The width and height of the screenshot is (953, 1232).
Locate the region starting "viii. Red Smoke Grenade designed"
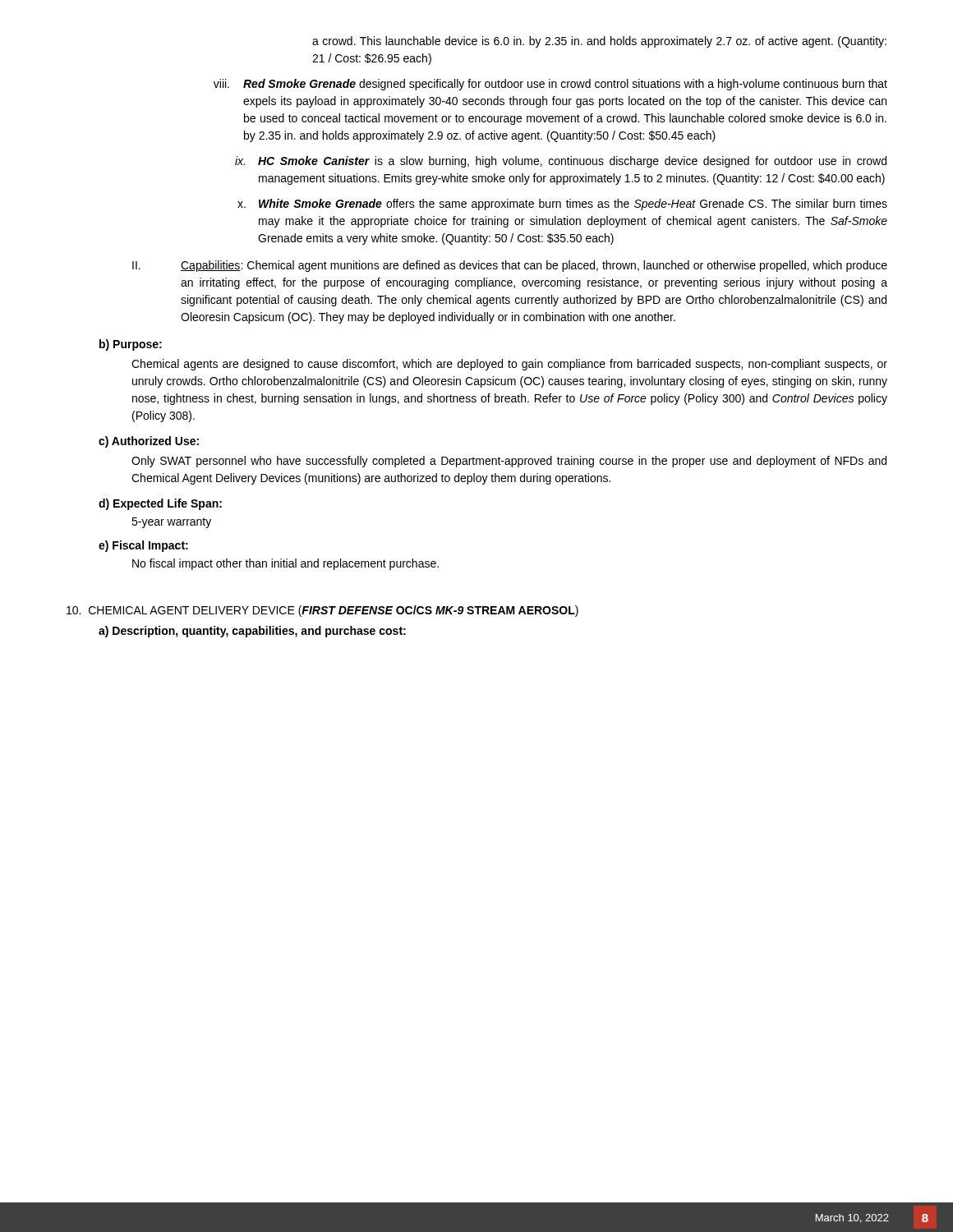click(x=526, y=110)
